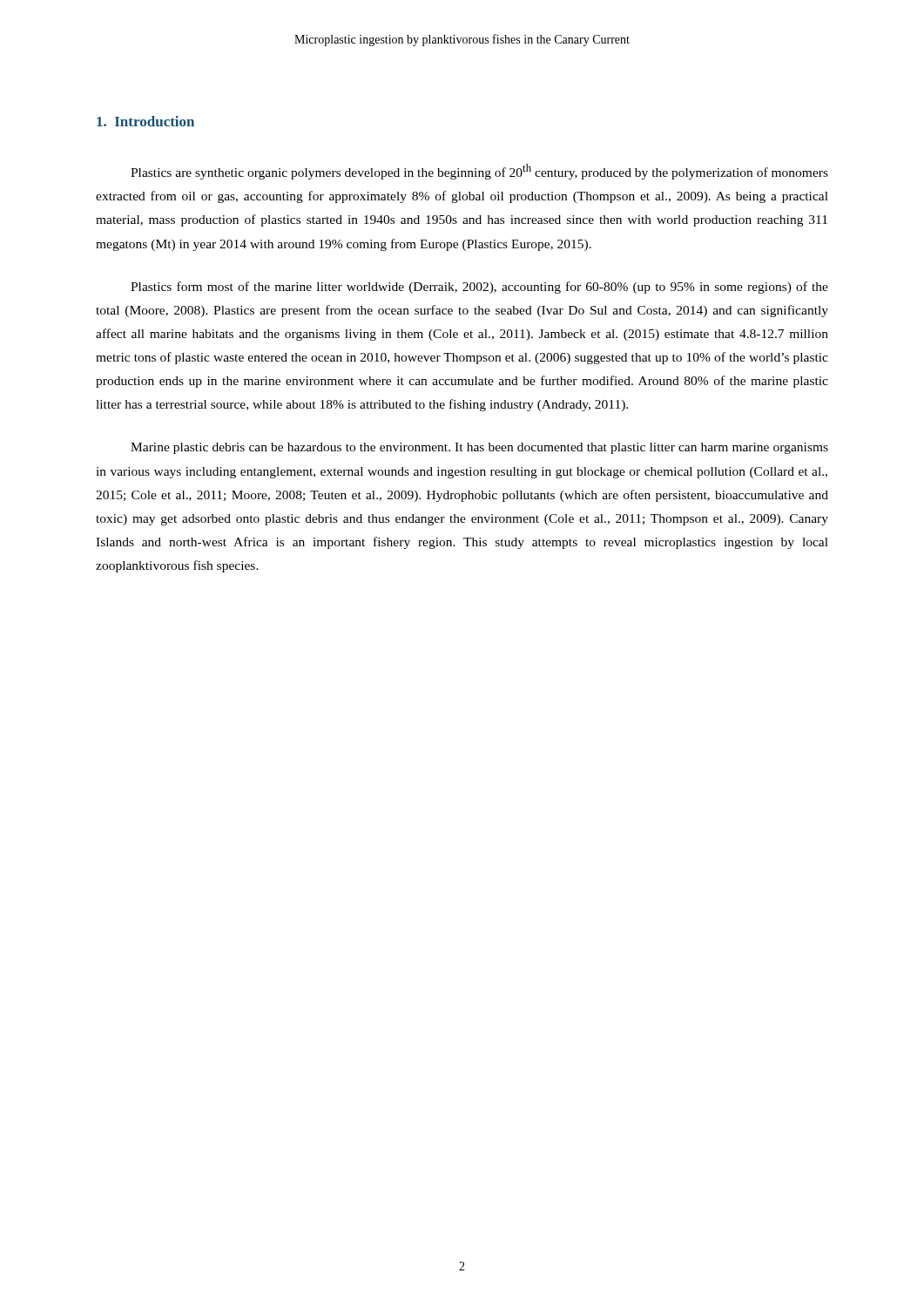
Task: Locate the block of text that opens with "Marine plastic debris"
Action: pos(462,506)
